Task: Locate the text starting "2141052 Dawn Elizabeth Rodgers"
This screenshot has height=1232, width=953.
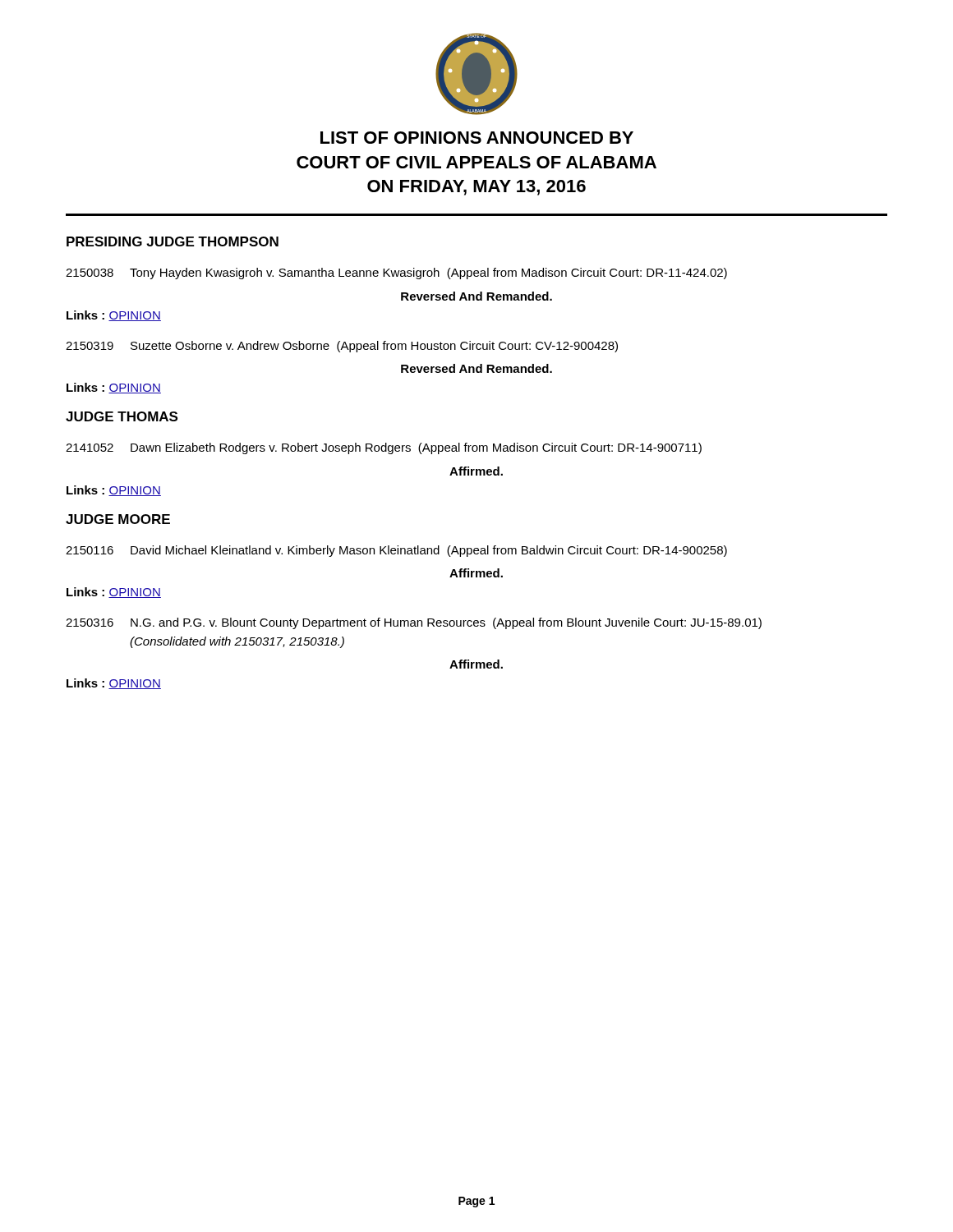Action: point(476,448)
